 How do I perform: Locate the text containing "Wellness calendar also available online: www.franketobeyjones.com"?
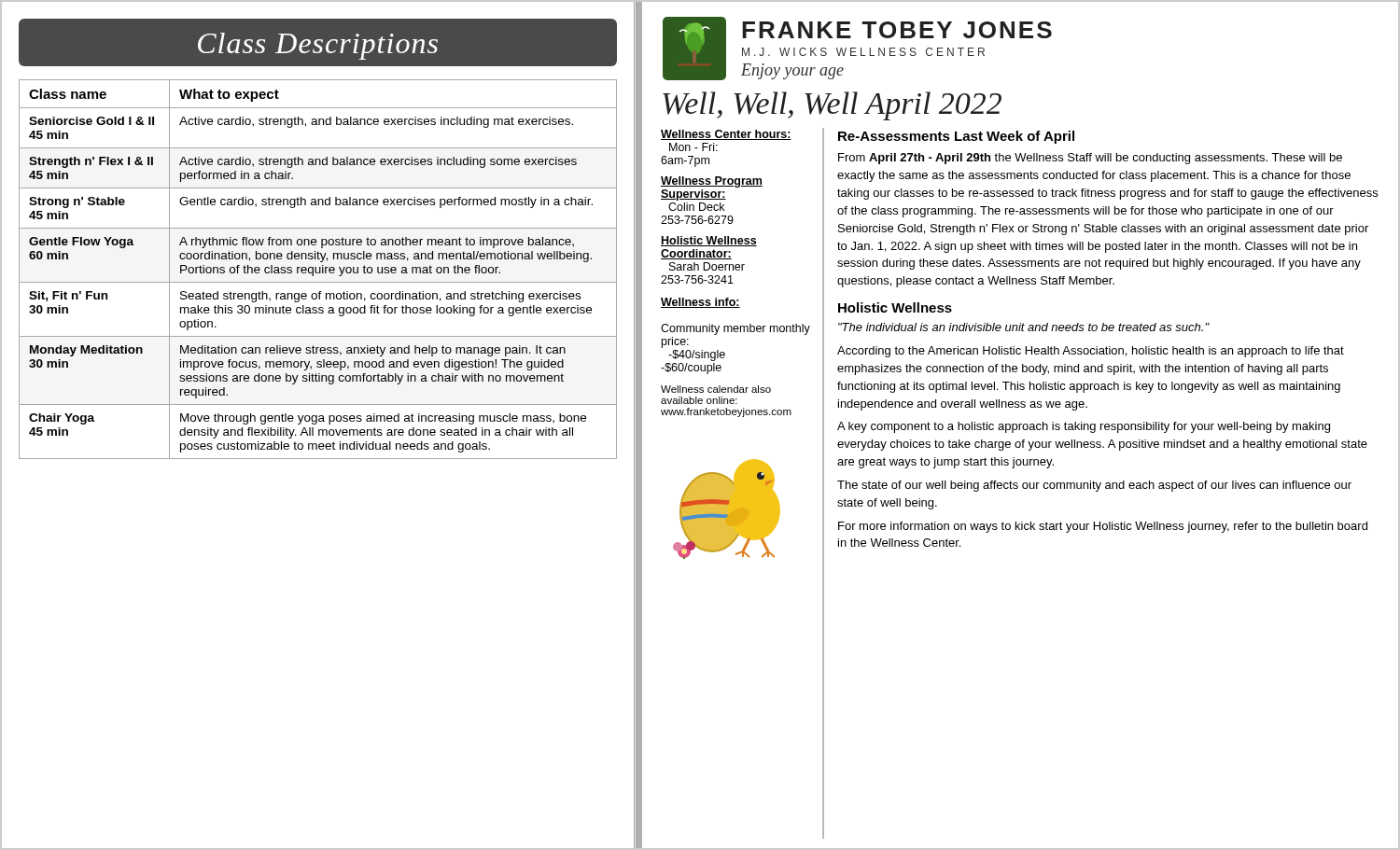pos(726,401)
